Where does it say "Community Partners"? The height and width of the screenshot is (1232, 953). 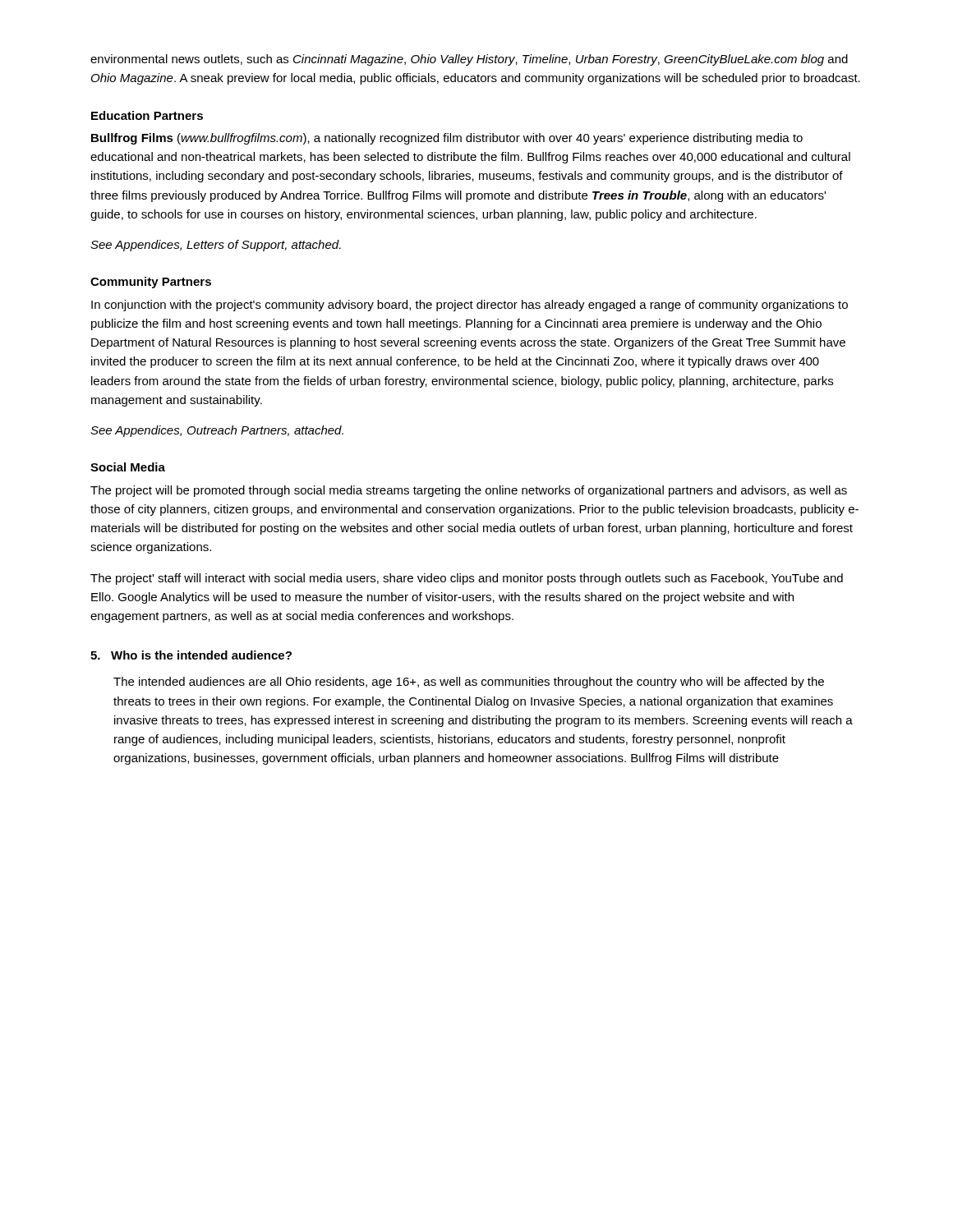(x=151, y=283)
